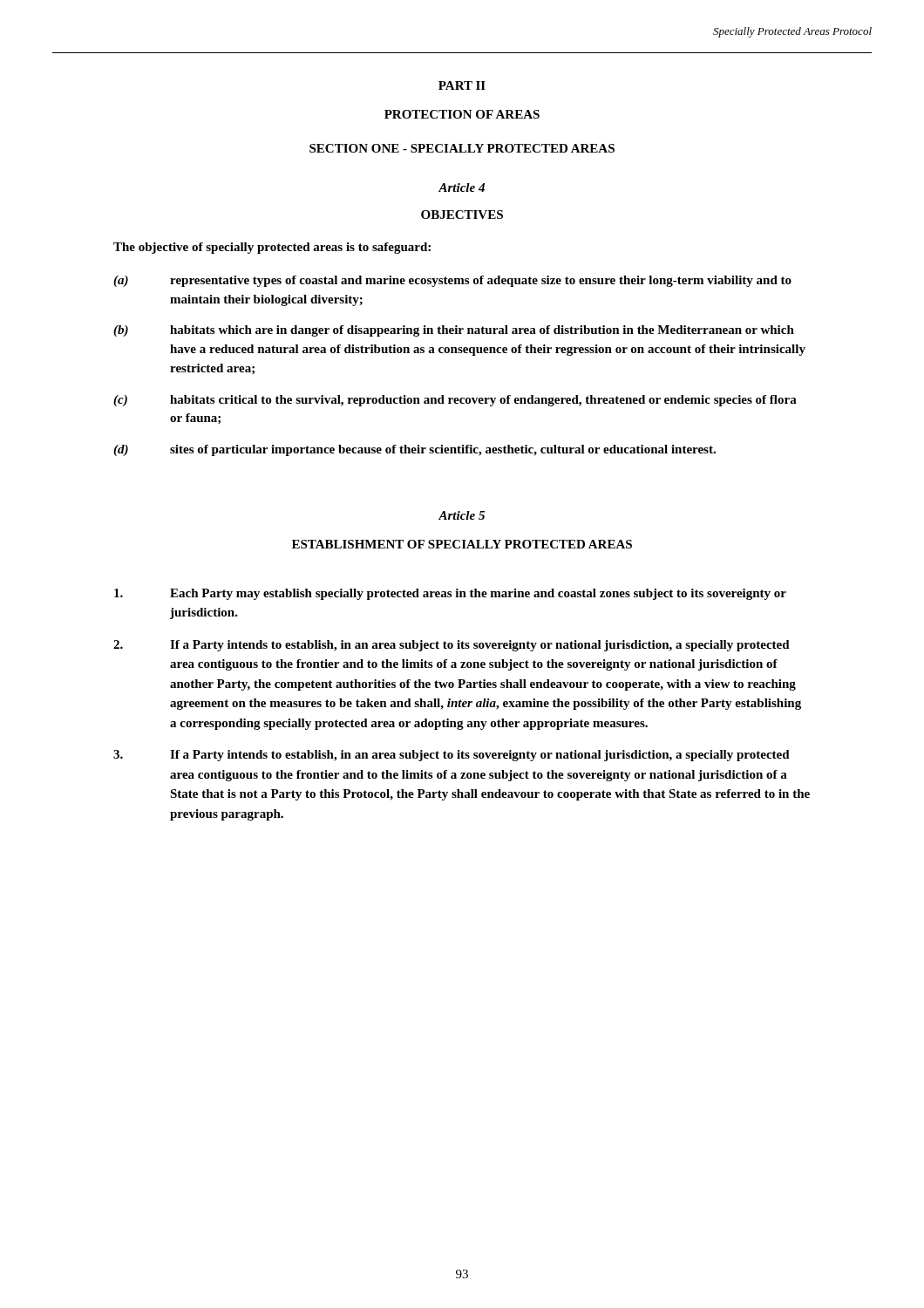The height and width of the screenshot is (1308, 924).
Task: Select the section header that reads "Article 5"
Action: click(462, 515)
